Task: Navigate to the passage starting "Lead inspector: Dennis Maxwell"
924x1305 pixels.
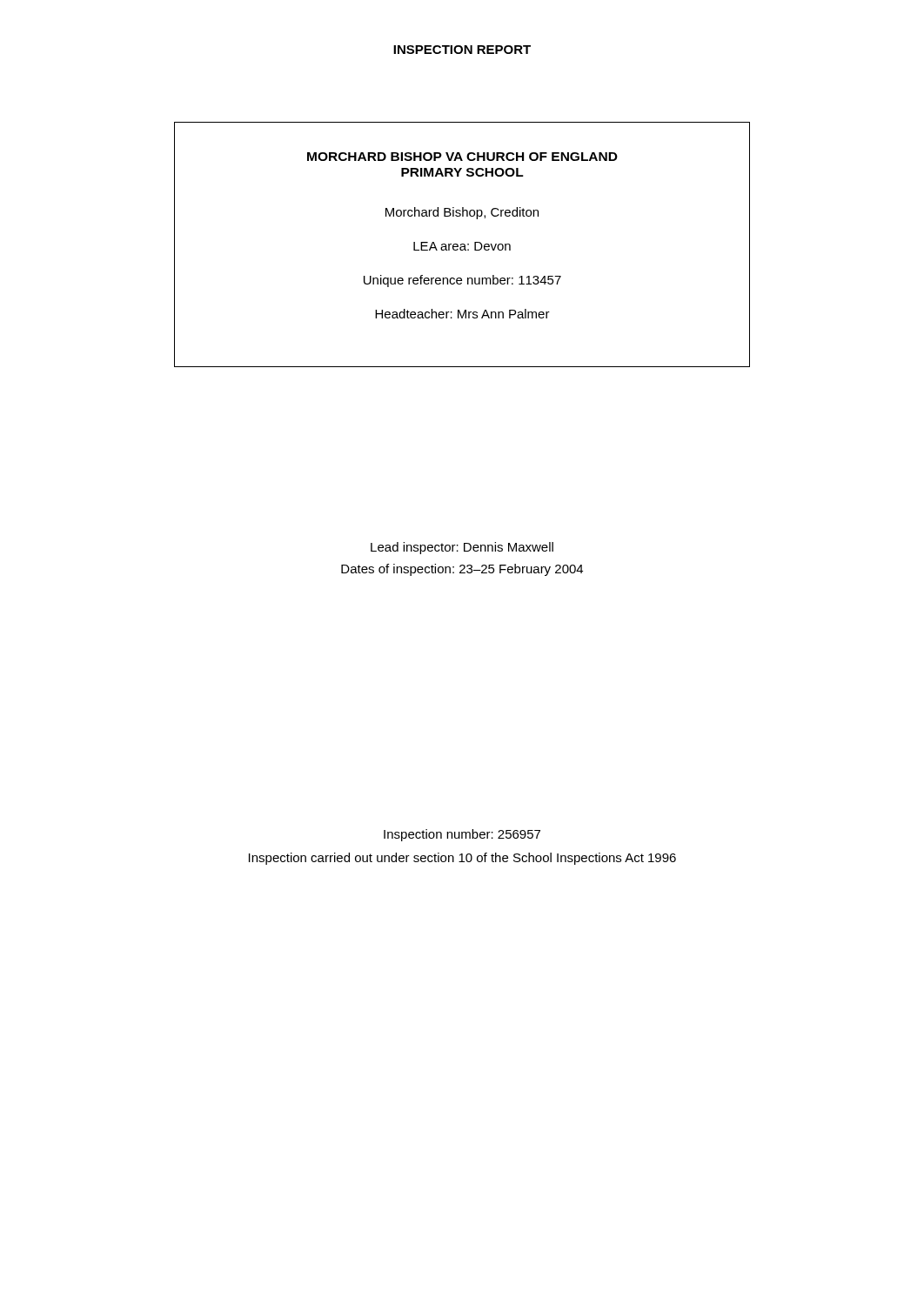Action: (x=462, y=547)
